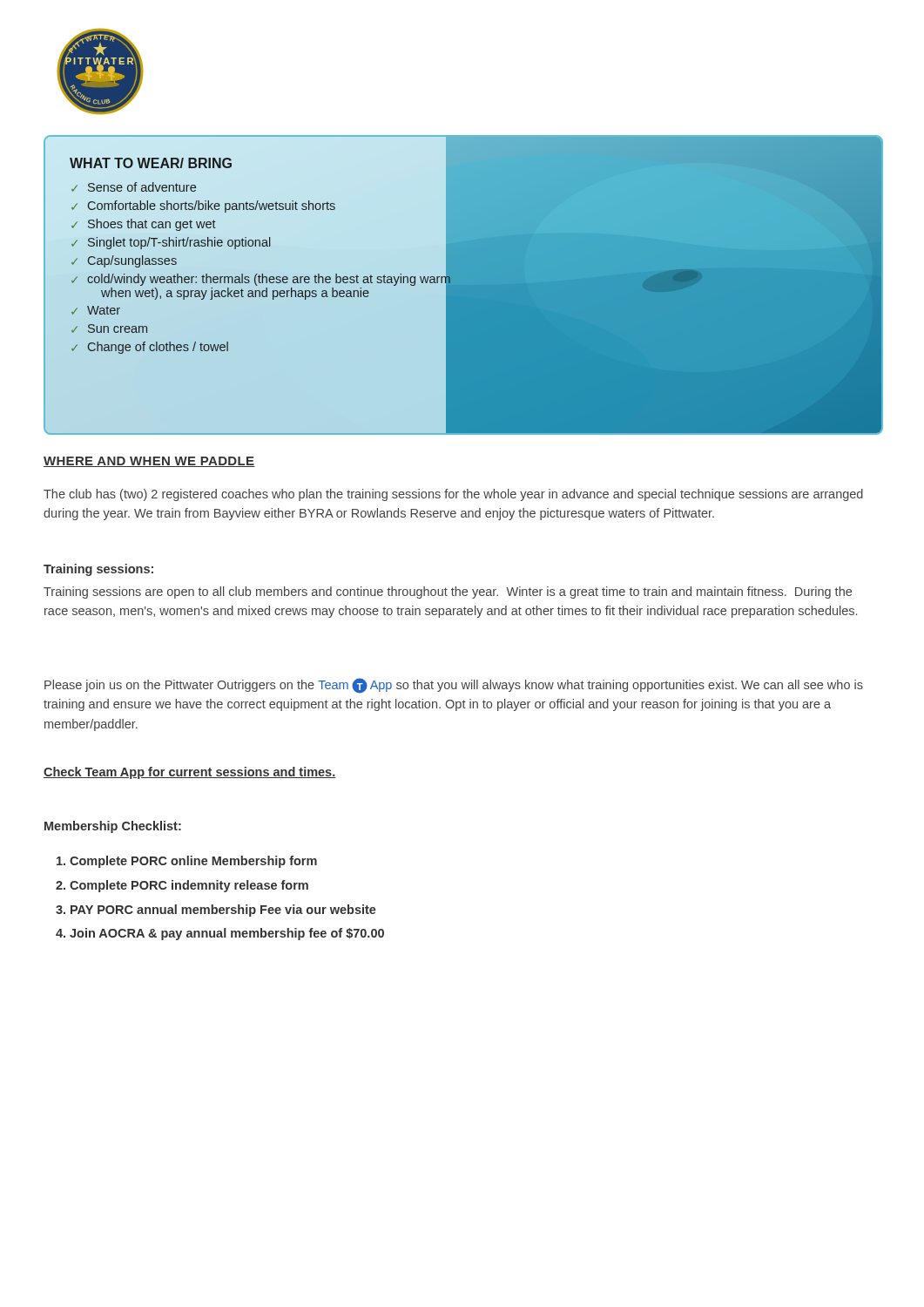
Task: Select the section header containing "WHAT TO WEAR/ BRING"
Action: pyautogui.click(x=151, y=163)
